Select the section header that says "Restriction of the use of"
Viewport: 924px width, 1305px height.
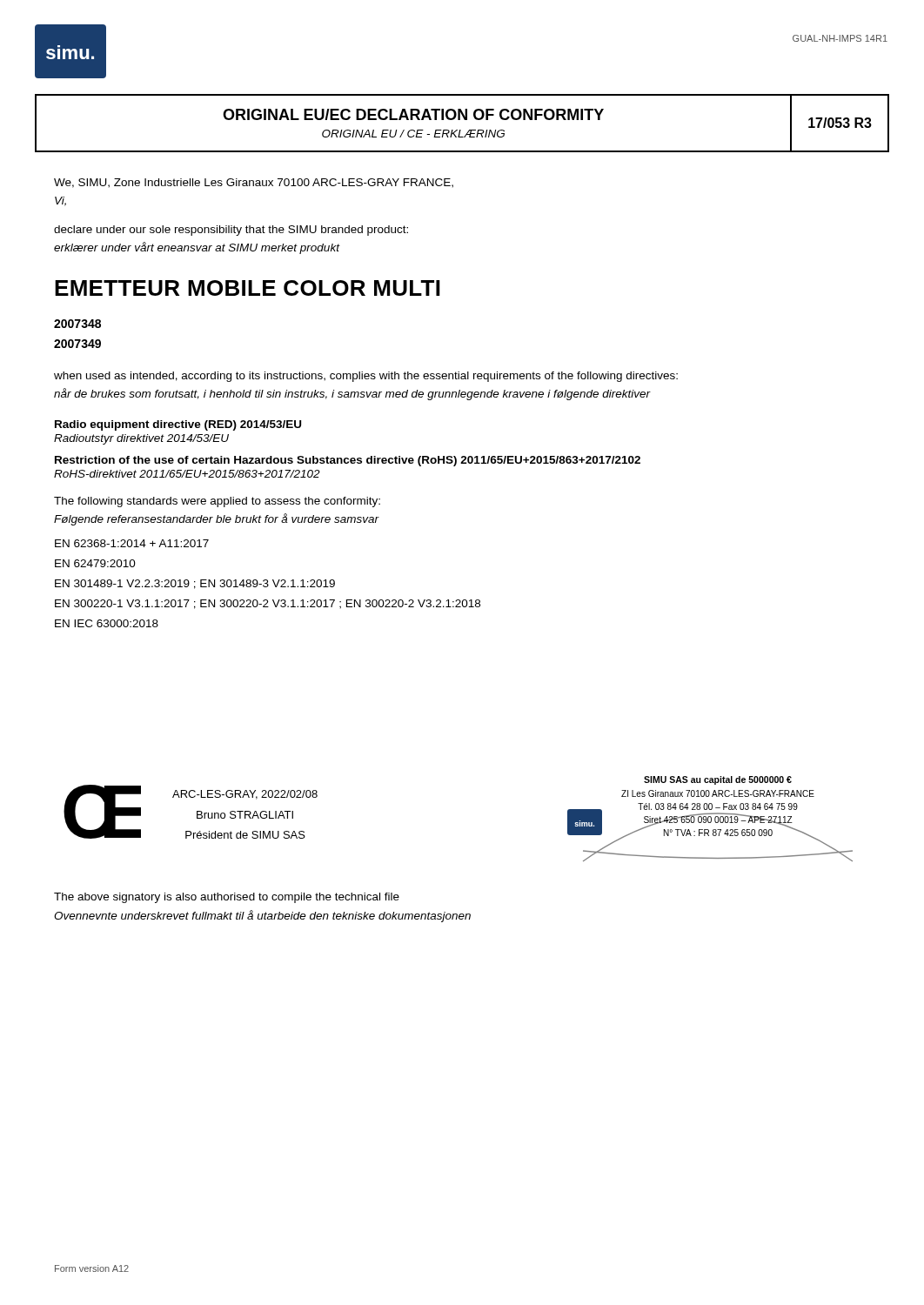347,460
